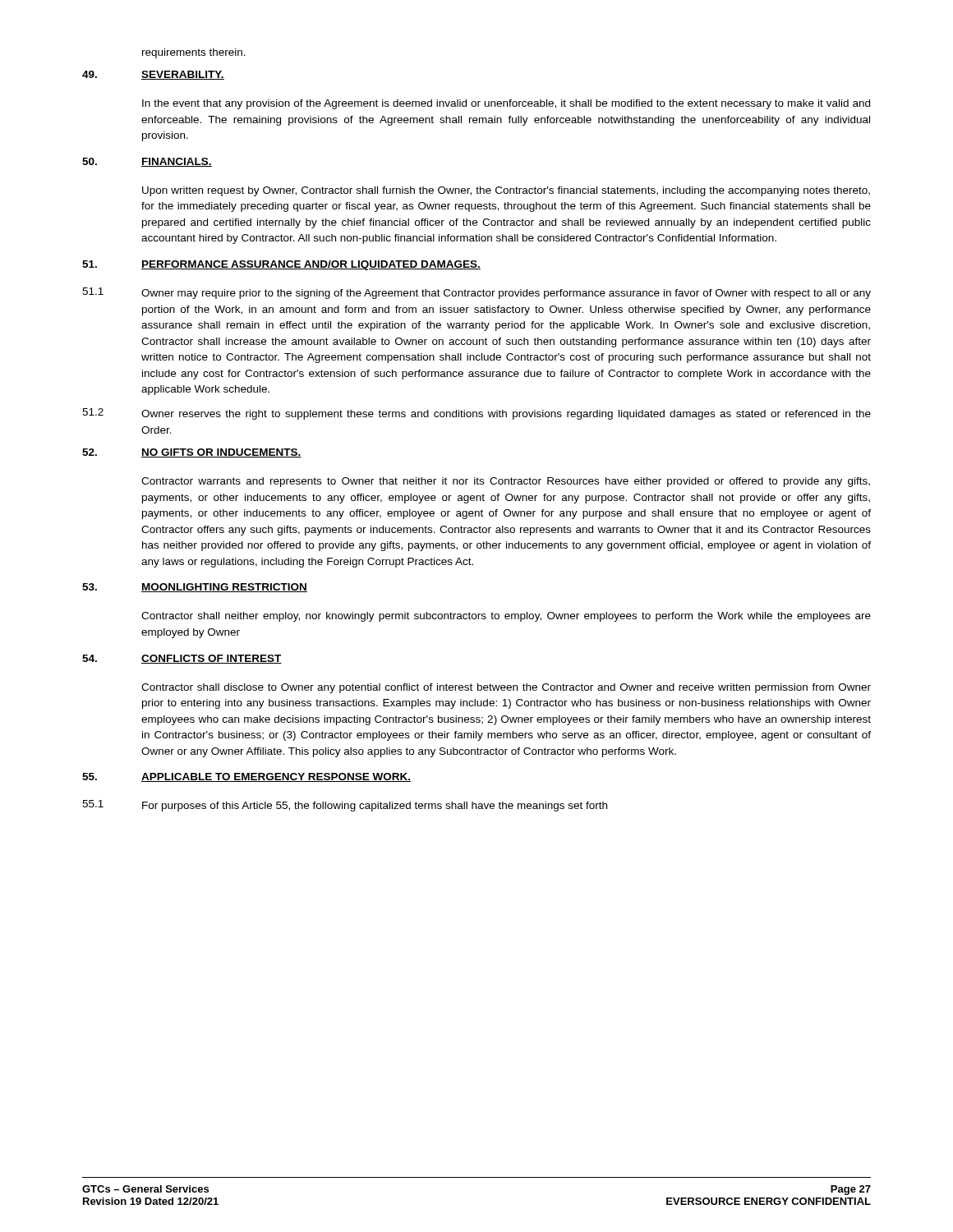The height and width of the screenshot is (1232, 953).
Task: Locate the section header that reads "49. SEVERABILITY."
Action: click(153, 75)
